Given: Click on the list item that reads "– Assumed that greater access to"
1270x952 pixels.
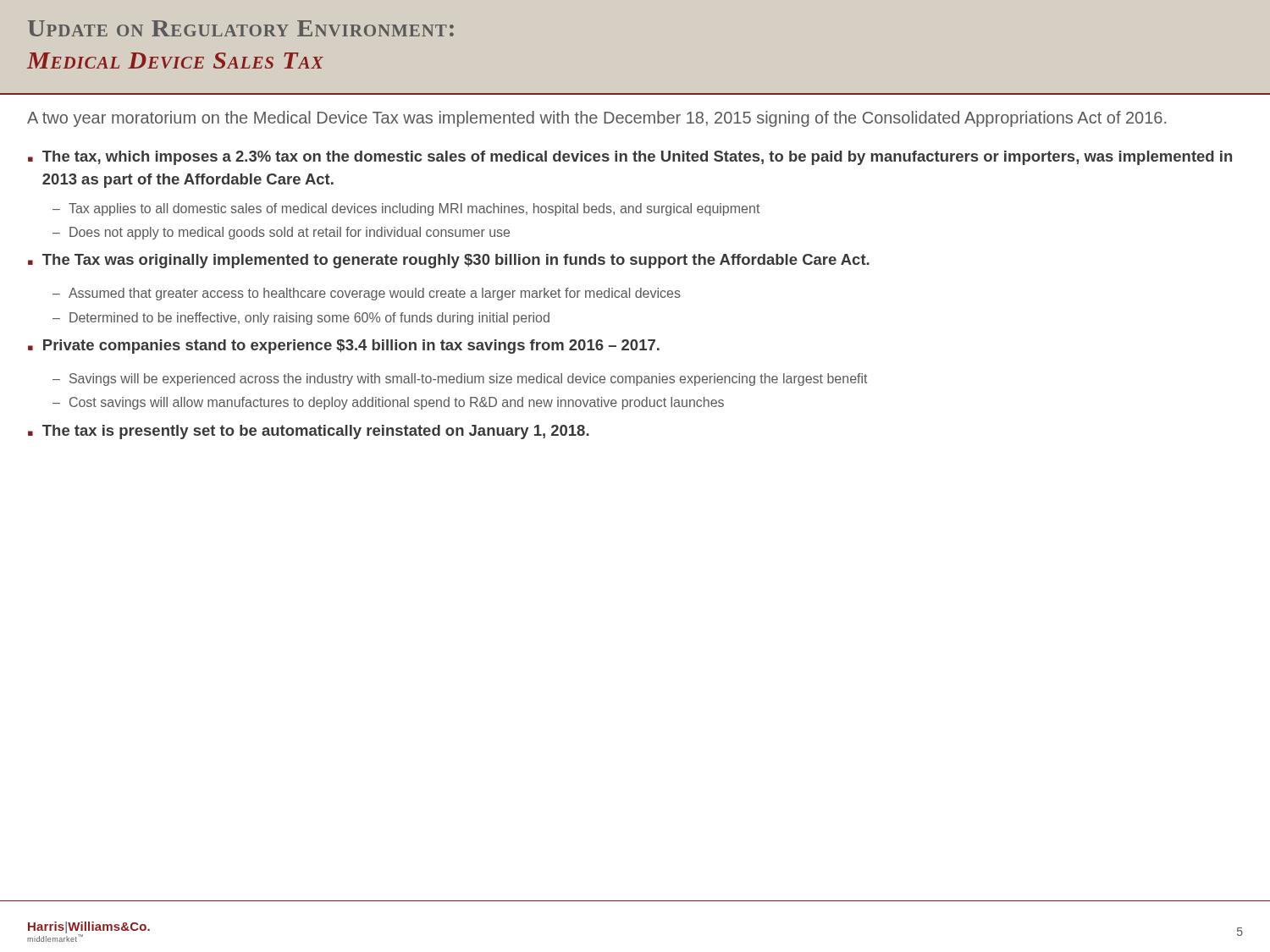Looking at the screenshot, I should pyautogui.click(x=367, y=294).
